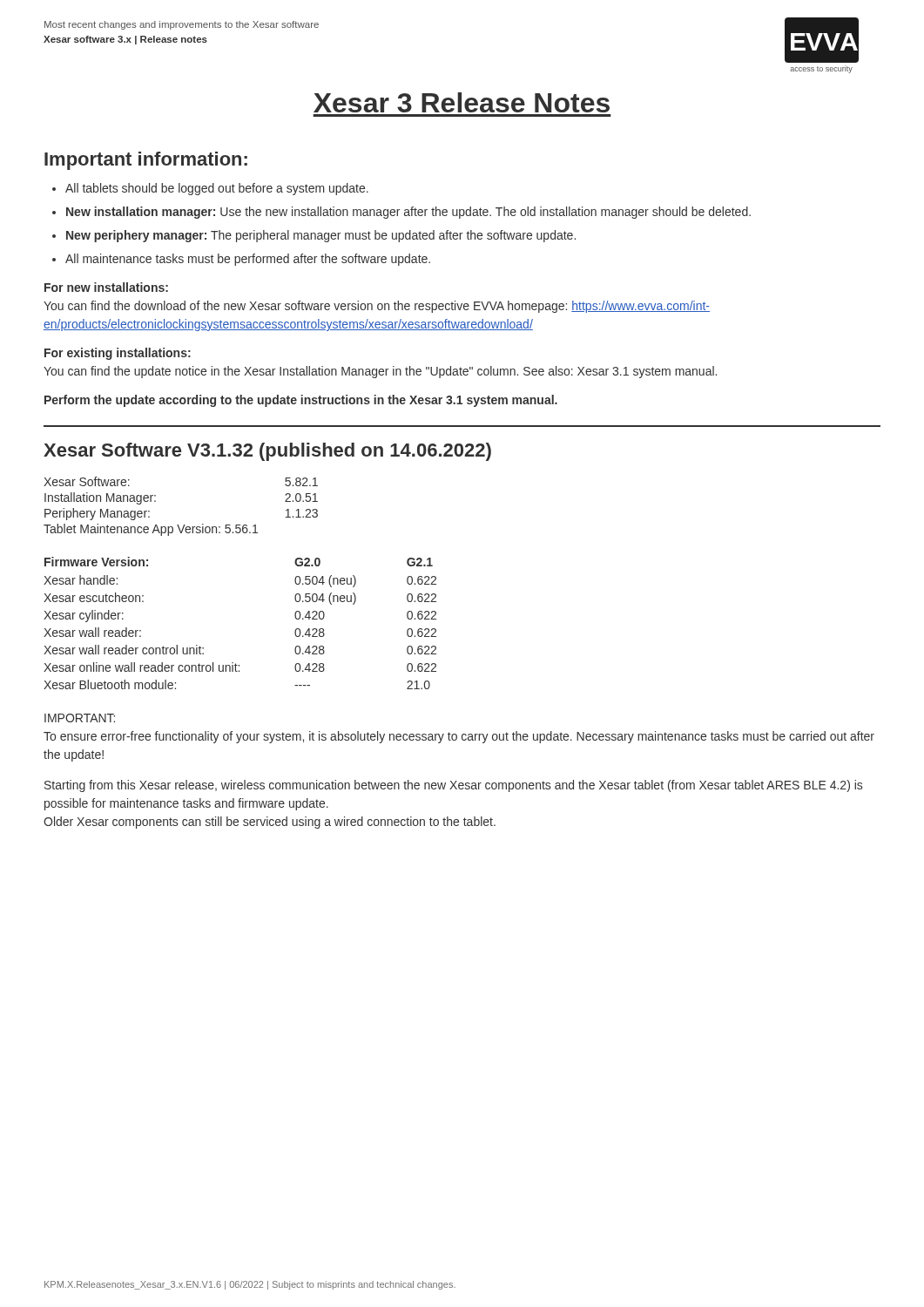Select the text starting "Important information:"
The height and width of the screenshot is (1307, 924).
click(x=146, y=159)
